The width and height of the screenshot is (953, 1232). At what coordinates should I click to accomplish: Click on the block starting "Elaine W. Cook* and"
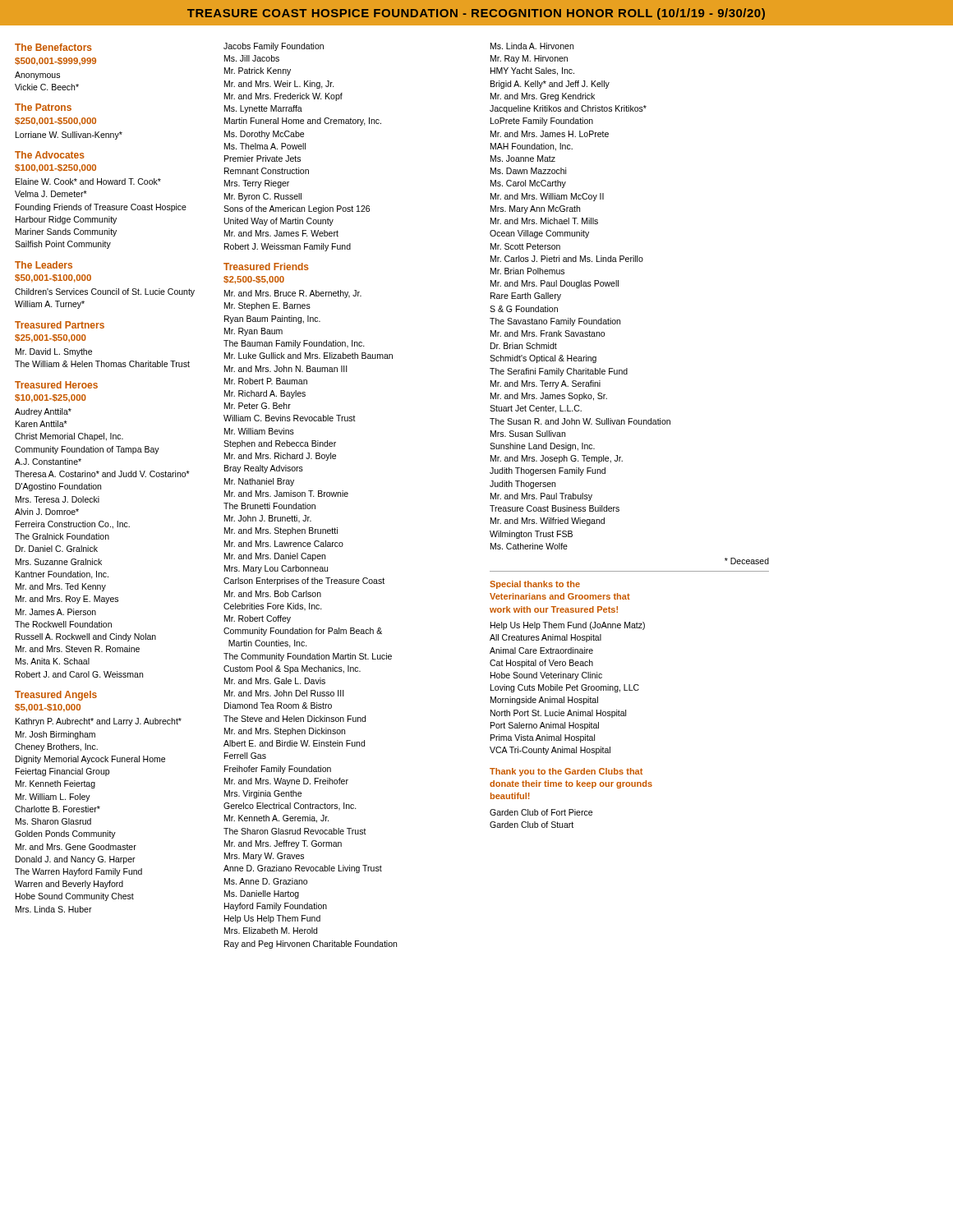(101, 213)
